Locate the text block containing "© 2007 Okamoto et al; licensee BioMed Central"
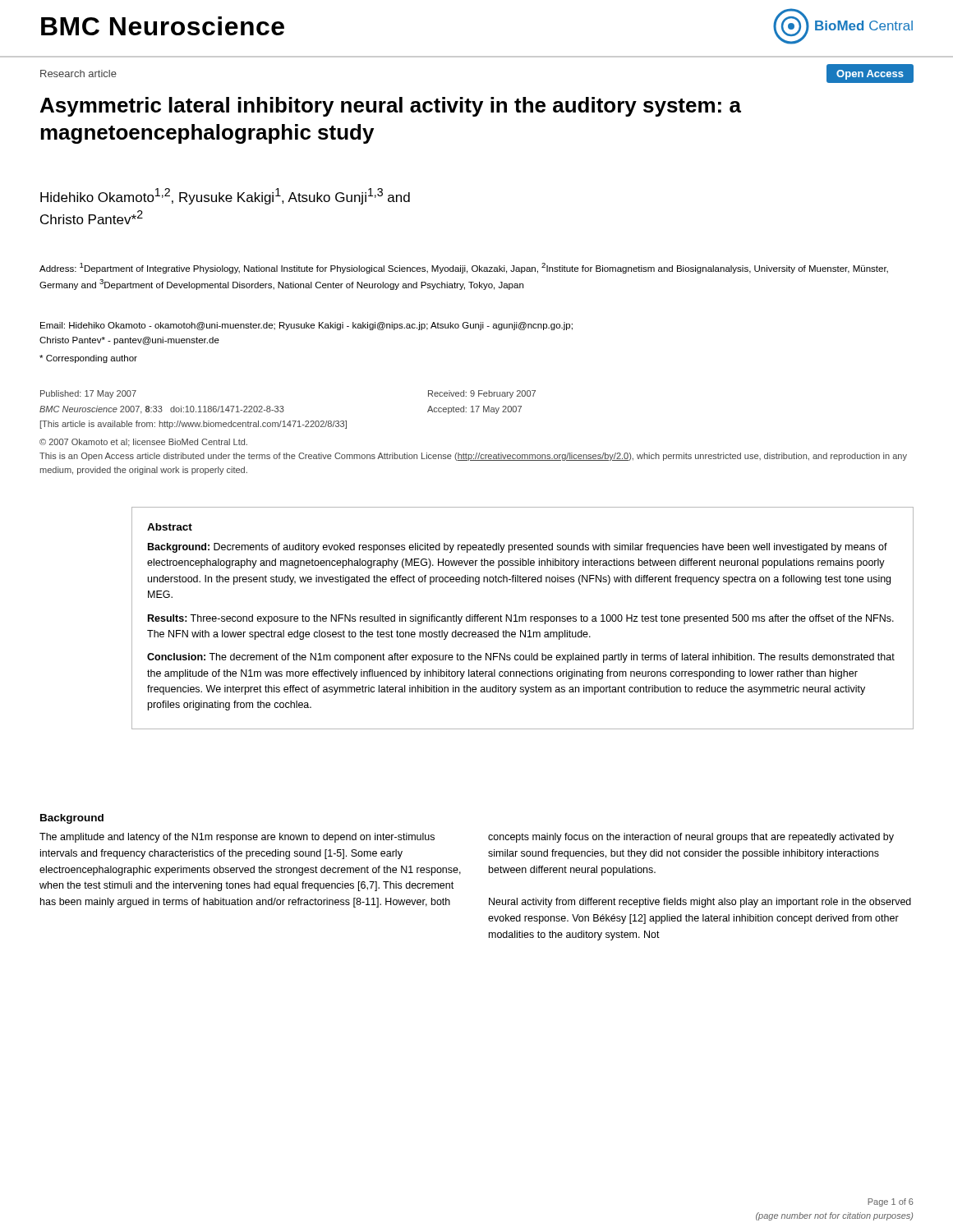The height and width of the screenshot is (1232, 953). point(473,456)
